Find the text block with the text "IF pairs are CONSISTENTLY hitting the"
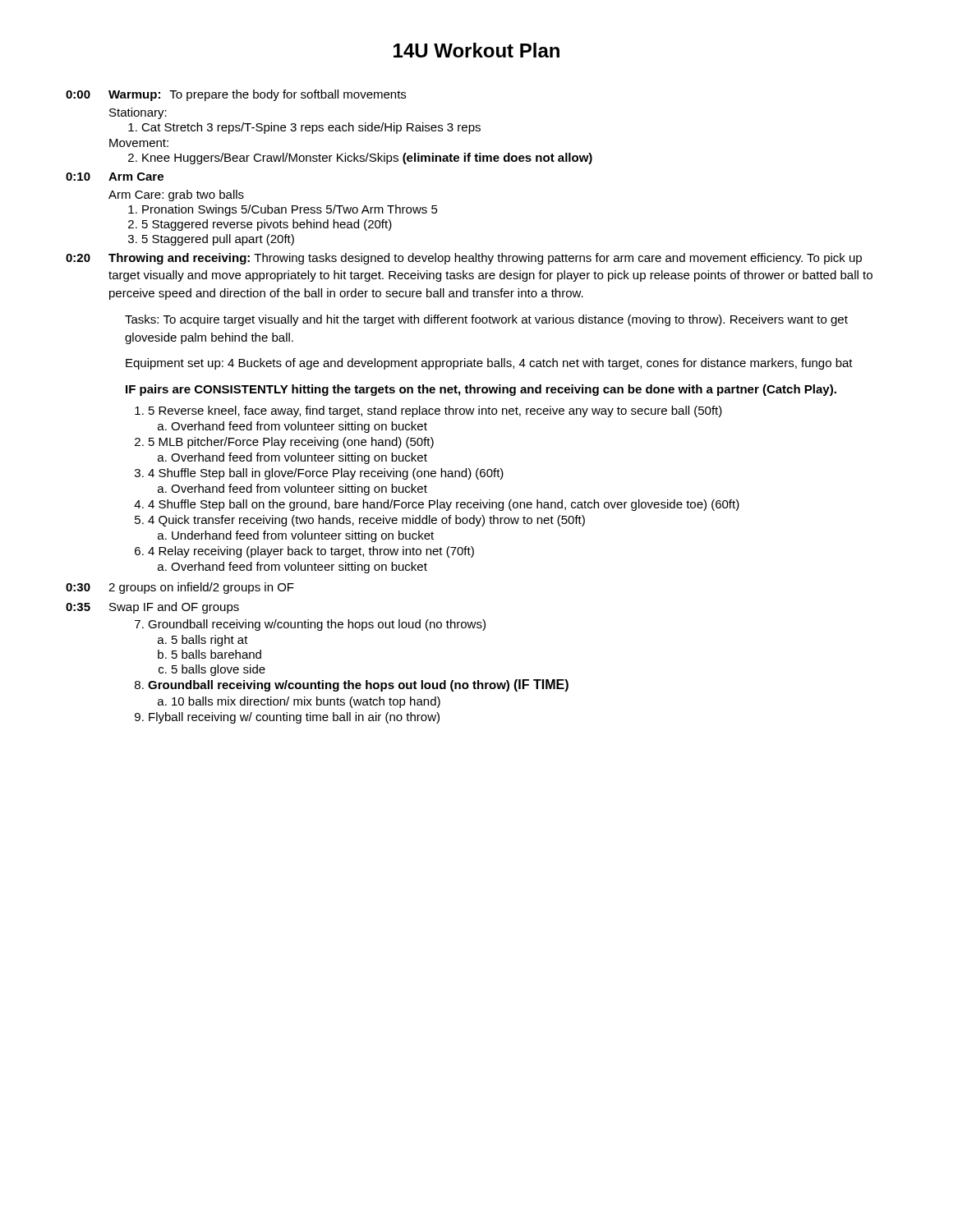Screen dimensions: 1232x953 click(481, 389)
